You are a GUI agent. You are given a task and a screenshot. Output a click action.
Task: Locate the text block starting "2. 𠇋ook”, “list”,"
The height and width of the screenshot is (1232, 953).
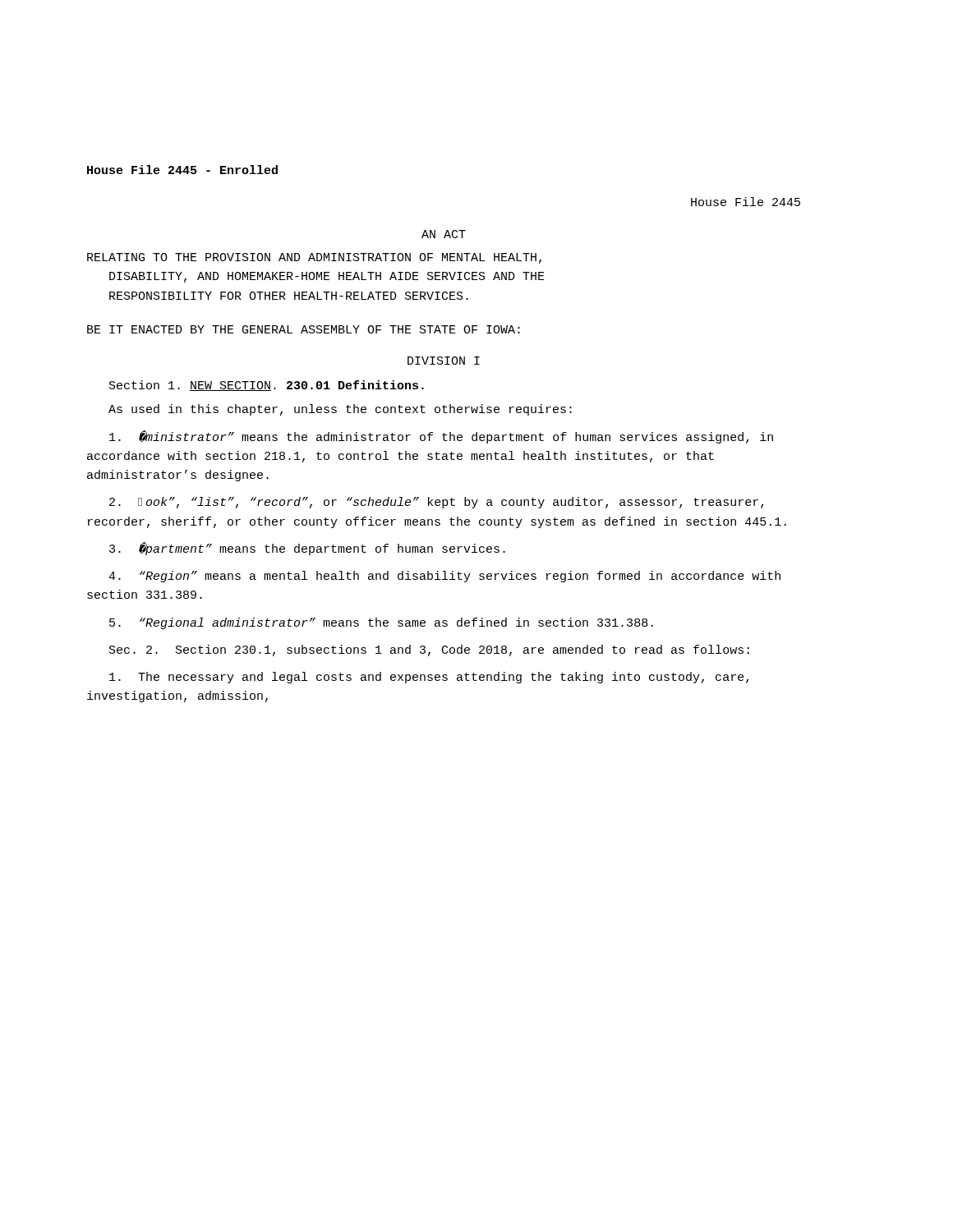(x=438, y=513)
